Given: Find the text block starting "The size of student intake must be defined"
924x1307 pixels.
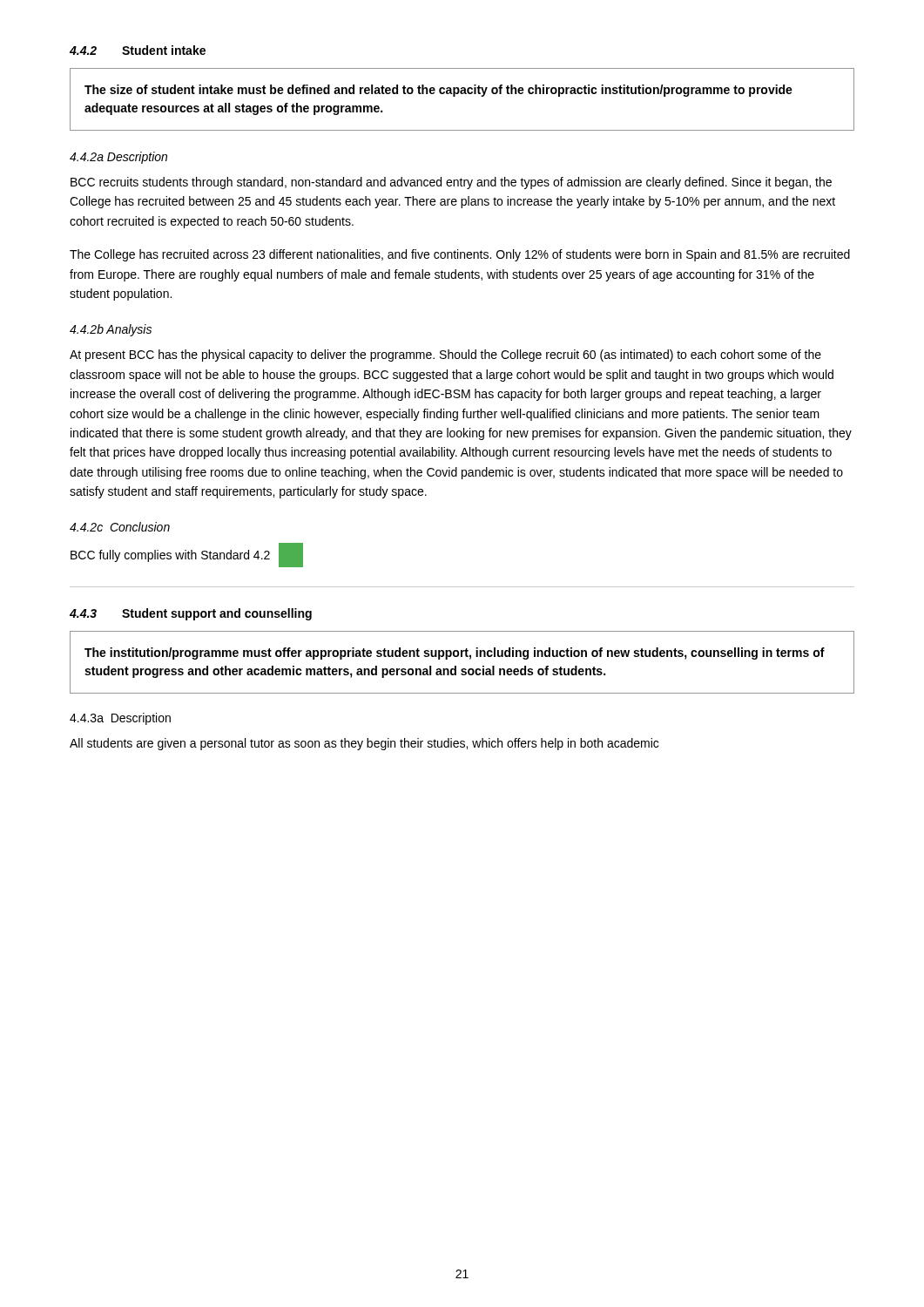Looking at the screenshot, I should [462, 99].
